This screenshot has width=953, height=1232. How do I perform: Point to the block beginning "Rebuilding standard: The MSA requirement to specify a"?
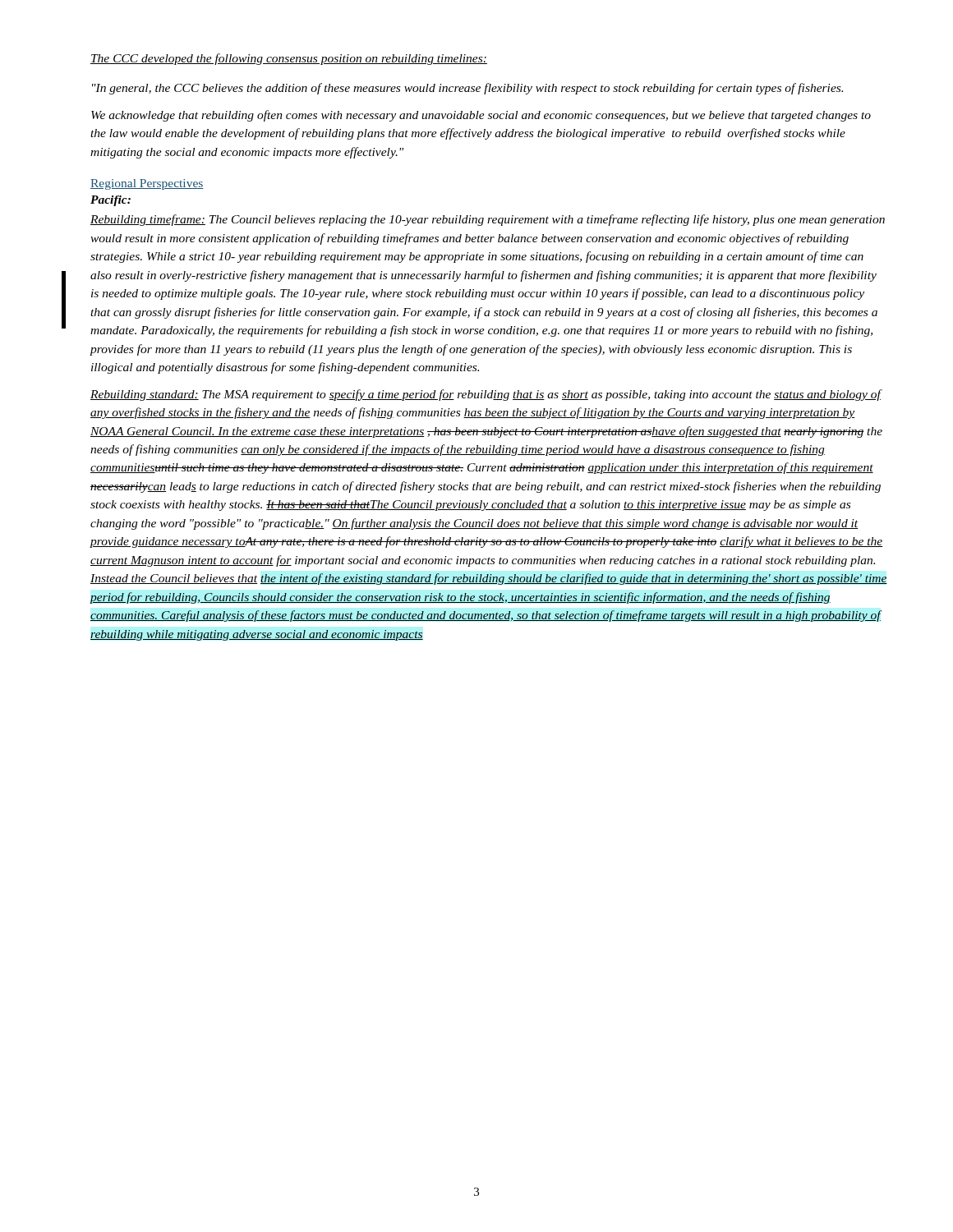(489, 513)
